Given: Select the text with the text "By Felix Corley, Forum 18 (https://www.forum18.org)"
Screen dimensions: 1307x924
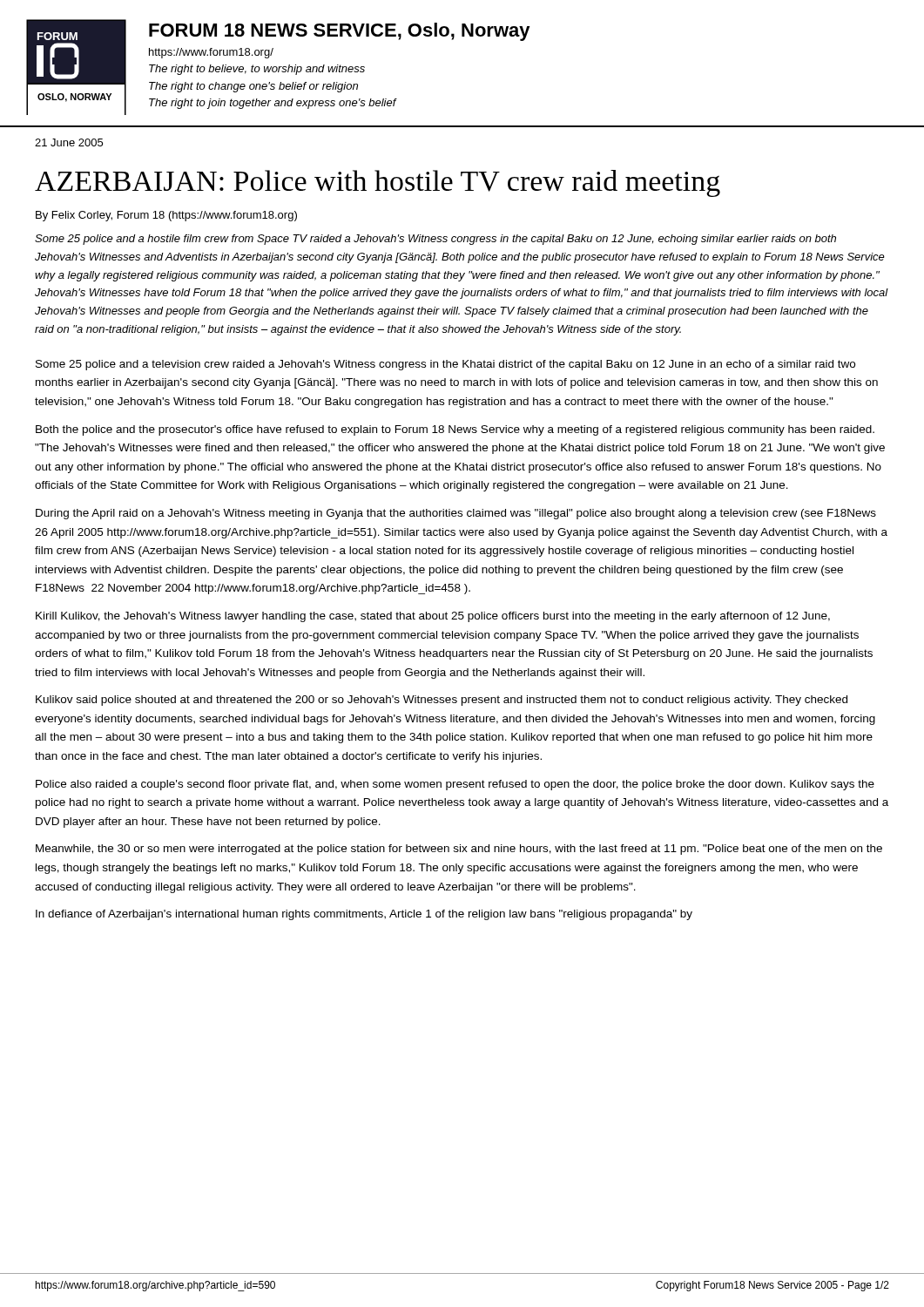Looking at the screenshot, I should pyautogui.click(x=166, y=215).
